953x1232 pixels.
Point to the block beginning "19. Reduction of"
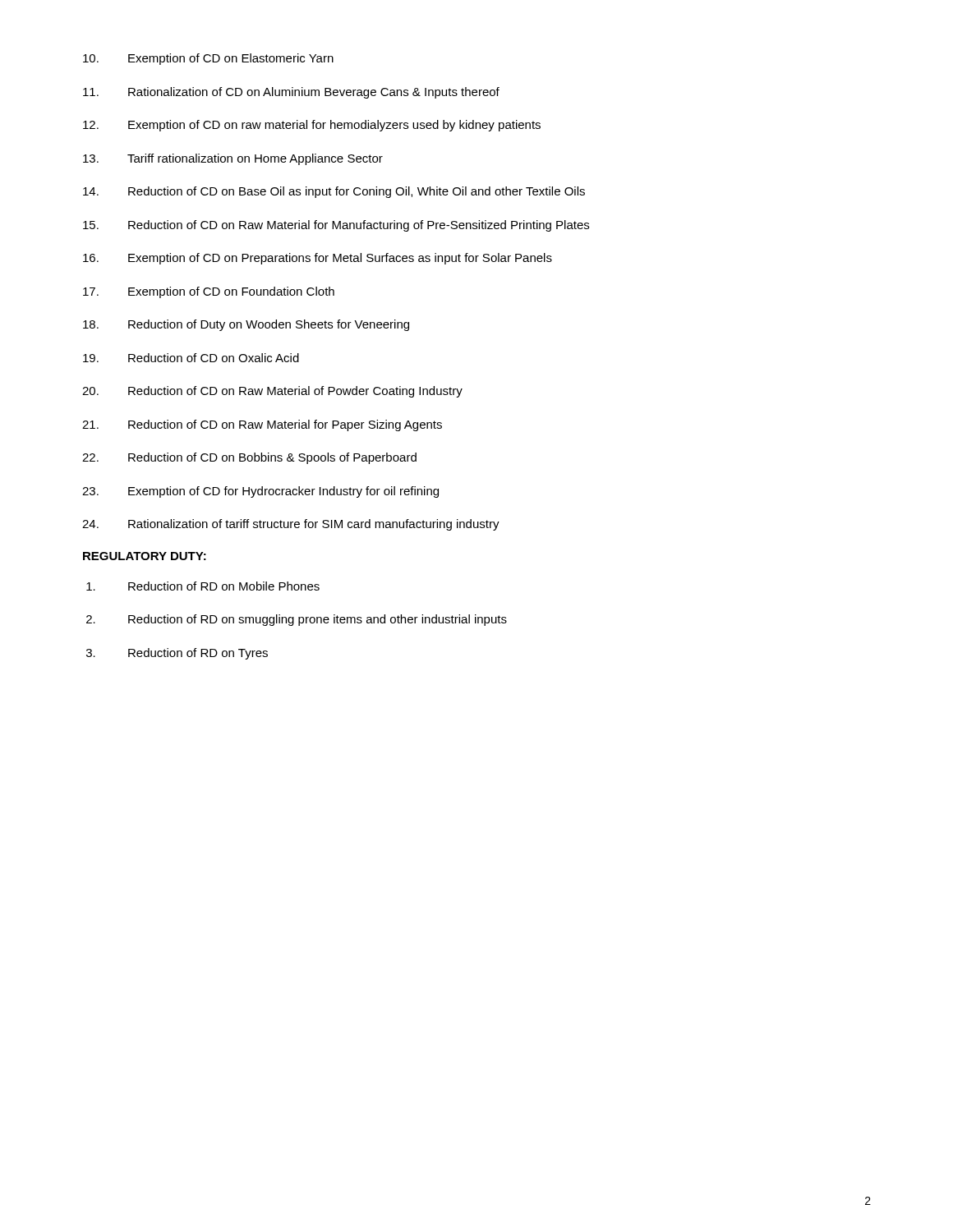[191, 358]
